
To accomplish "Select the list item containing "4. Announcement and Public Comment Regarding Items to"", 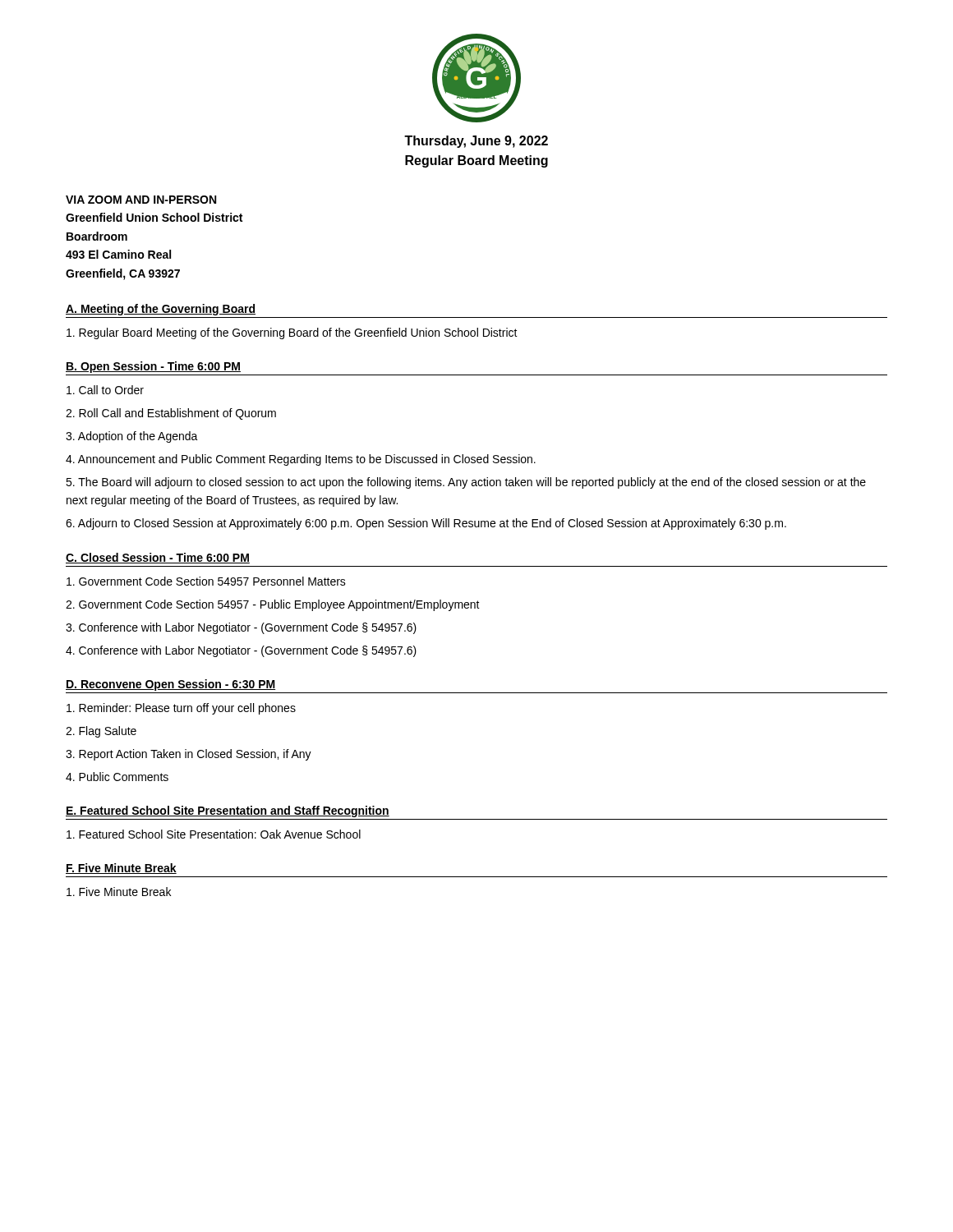I will click(x=301, y=459).
